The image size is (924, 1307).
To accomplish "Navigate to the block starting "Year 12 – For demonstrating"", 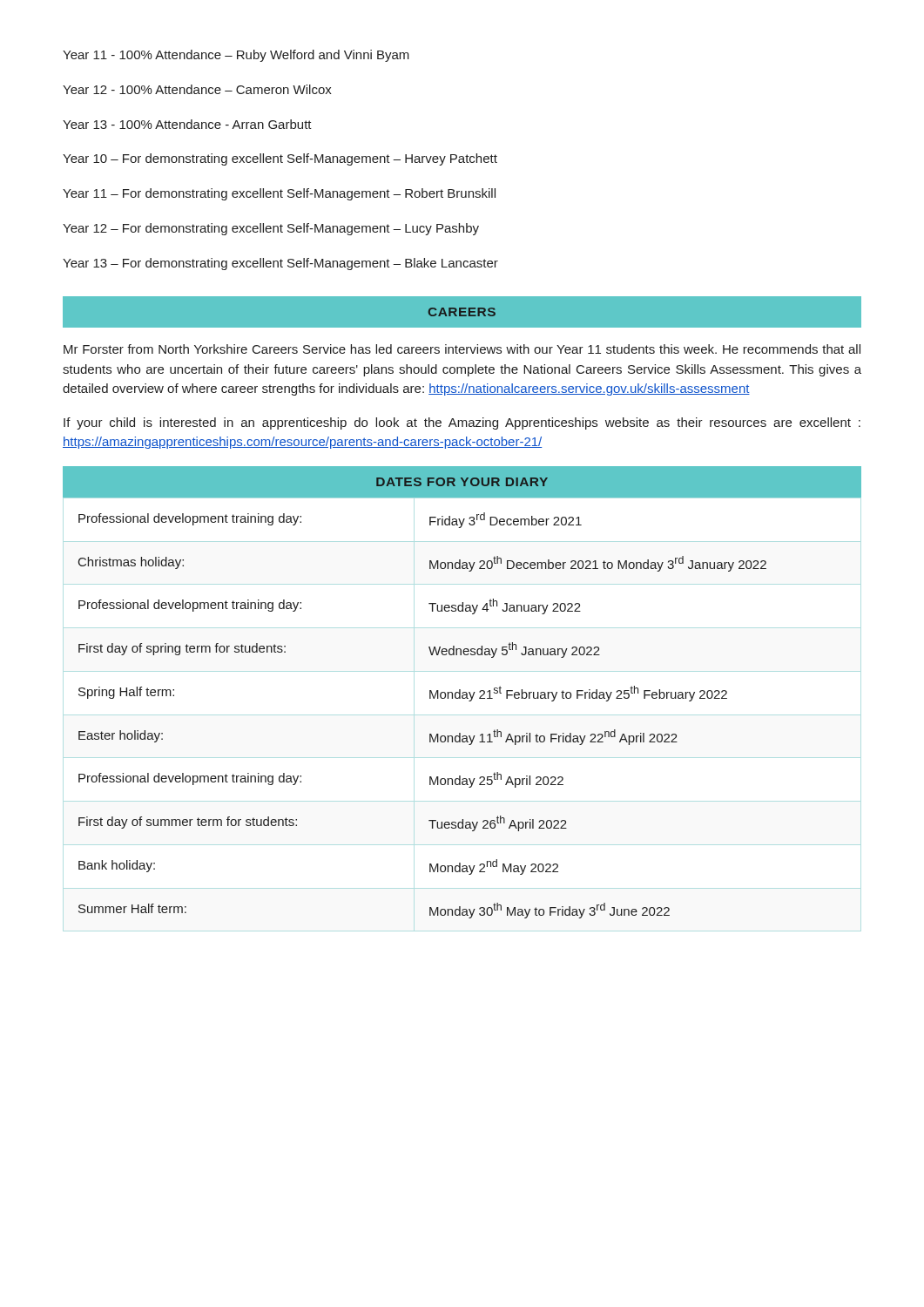I will click(x=271, y=228).
